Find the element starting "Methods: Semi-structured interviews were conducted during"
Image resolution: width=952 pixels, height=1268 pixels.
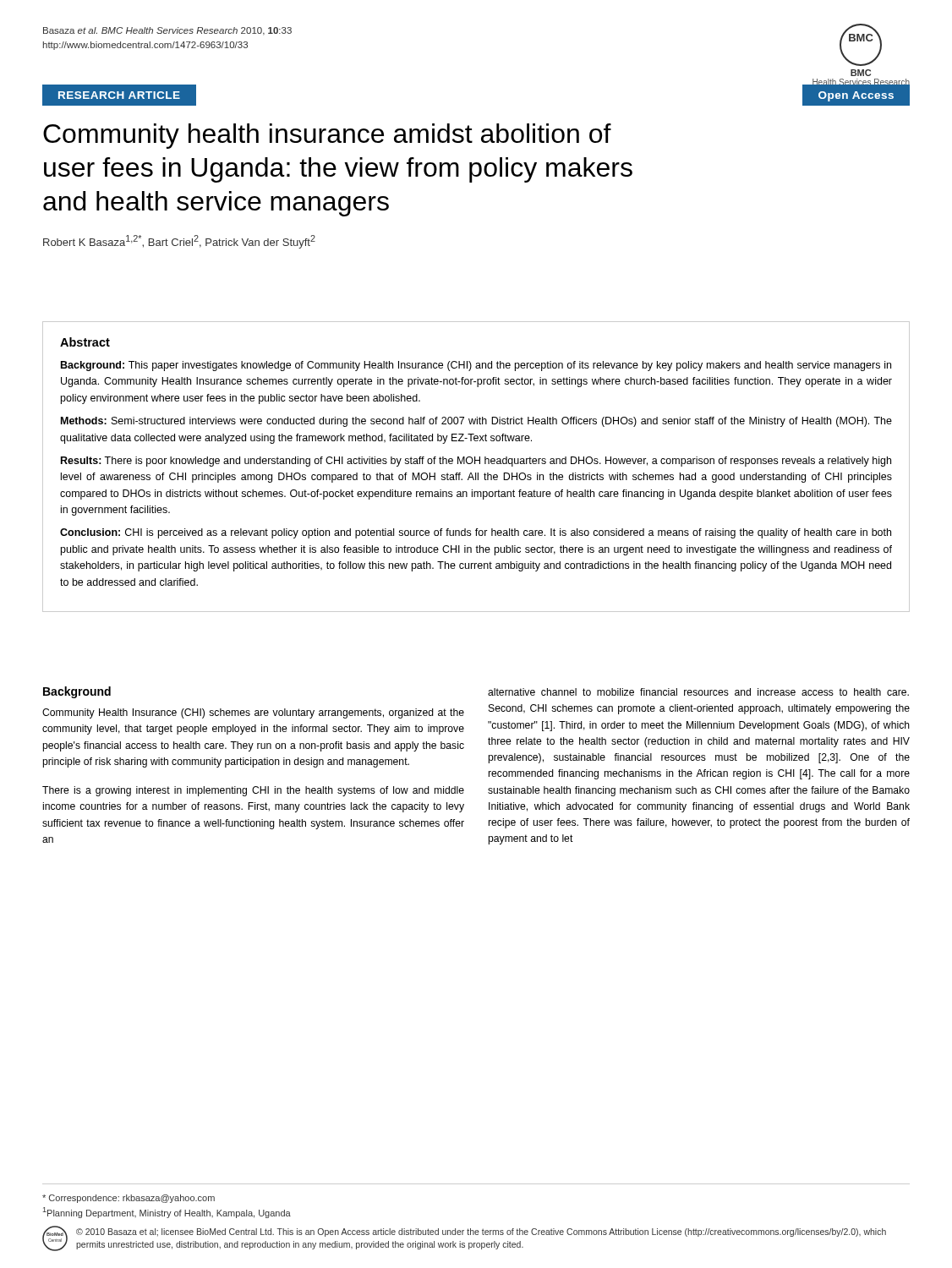[x=476, y=429]
